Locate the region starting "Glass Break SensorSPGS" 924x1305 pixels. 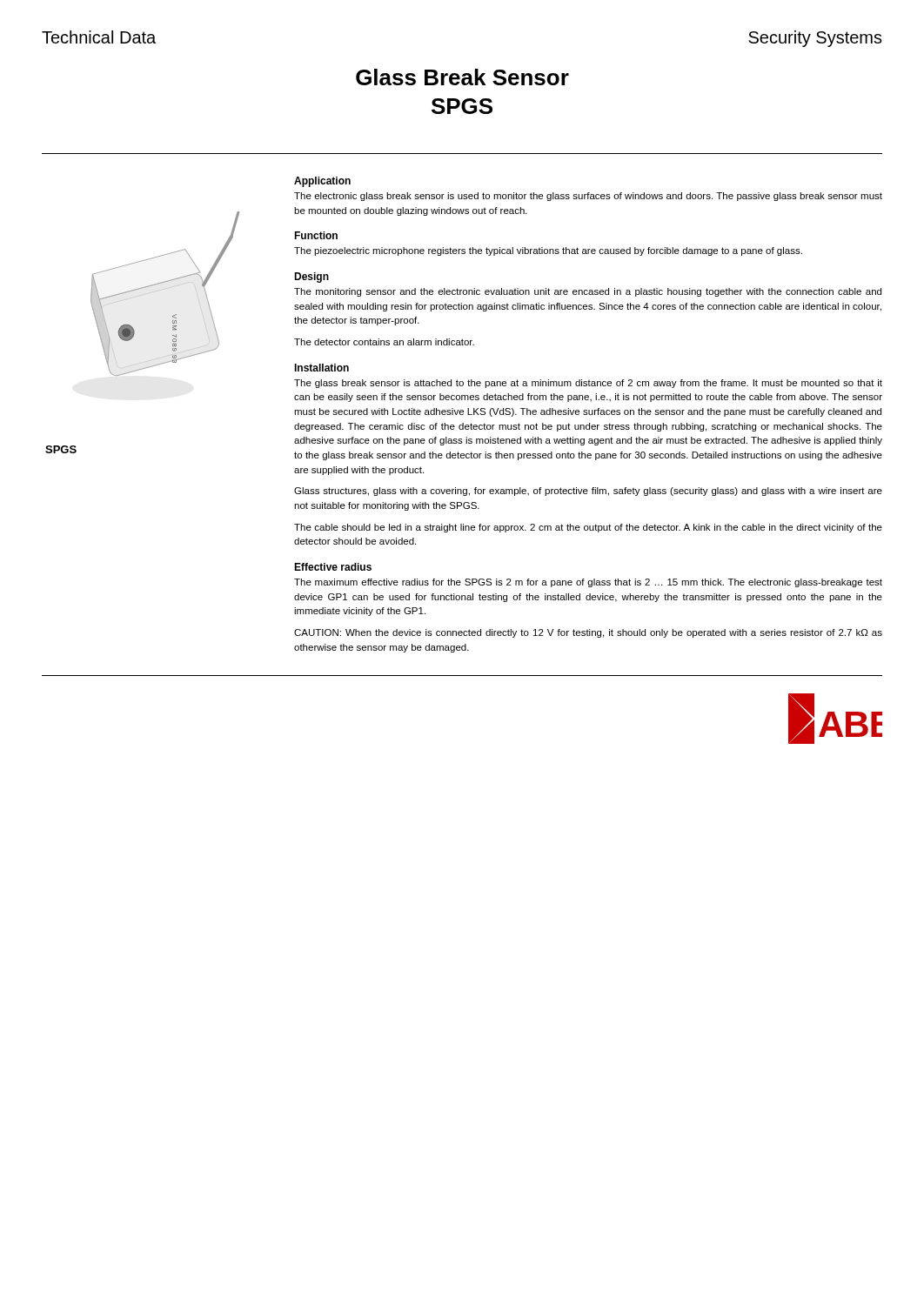click(x=462, y=92)
